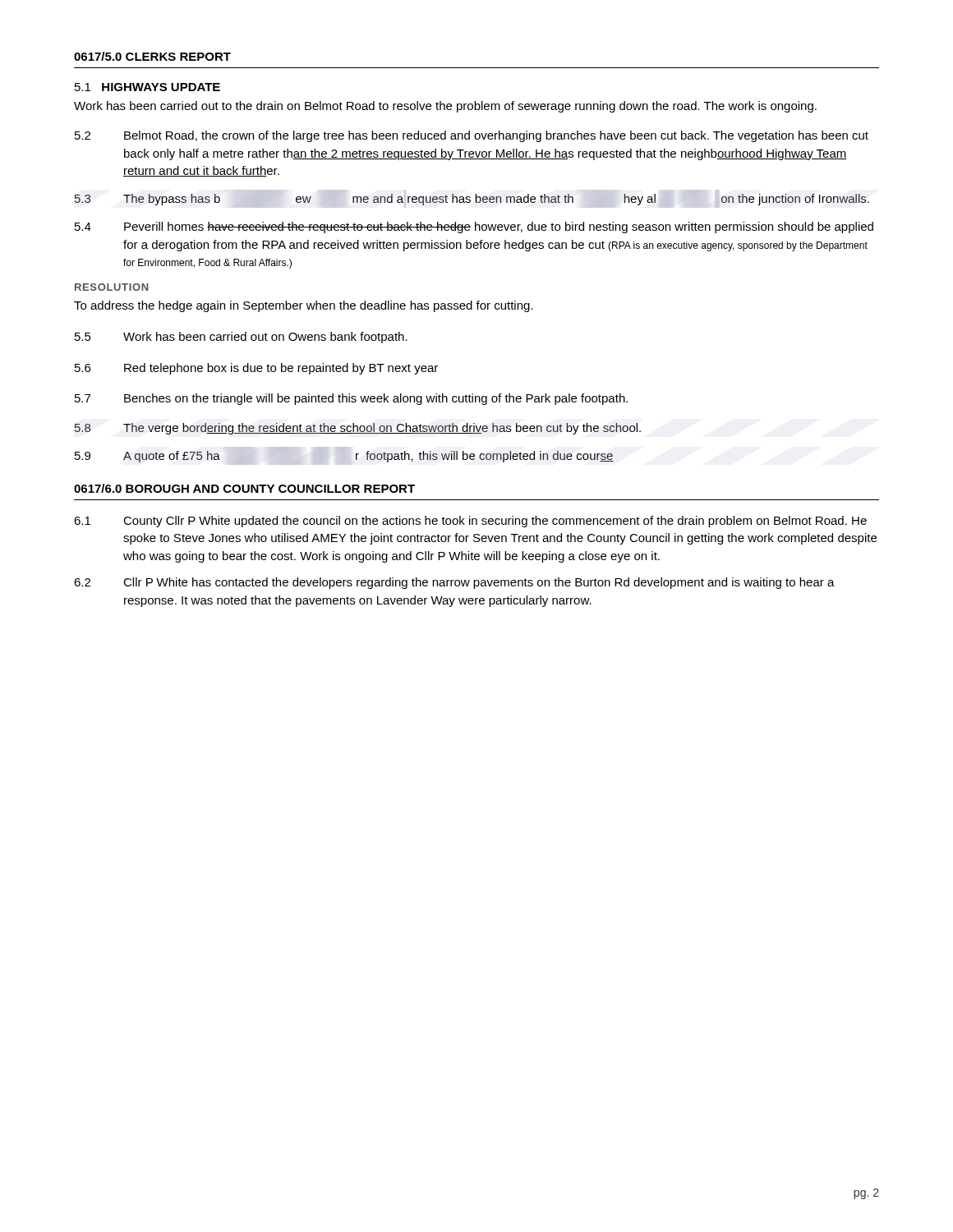Navigate to the region starting "To address the hedge again"
Screen dimensions: 1232x953
[x=304, y=305]
